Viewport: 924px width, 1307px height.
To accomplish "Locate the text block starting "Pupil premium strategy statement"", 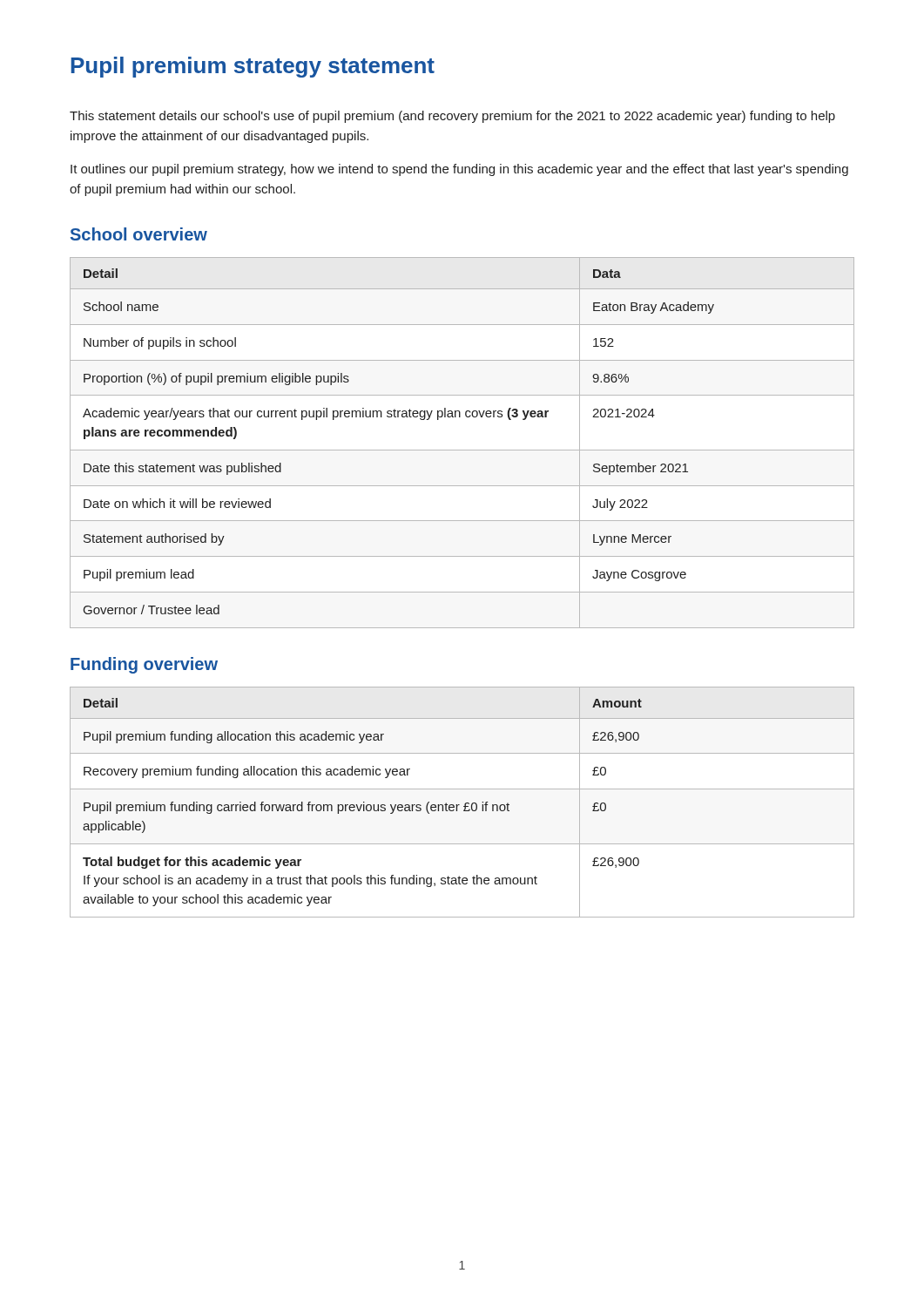I will [x=253, y=67].
